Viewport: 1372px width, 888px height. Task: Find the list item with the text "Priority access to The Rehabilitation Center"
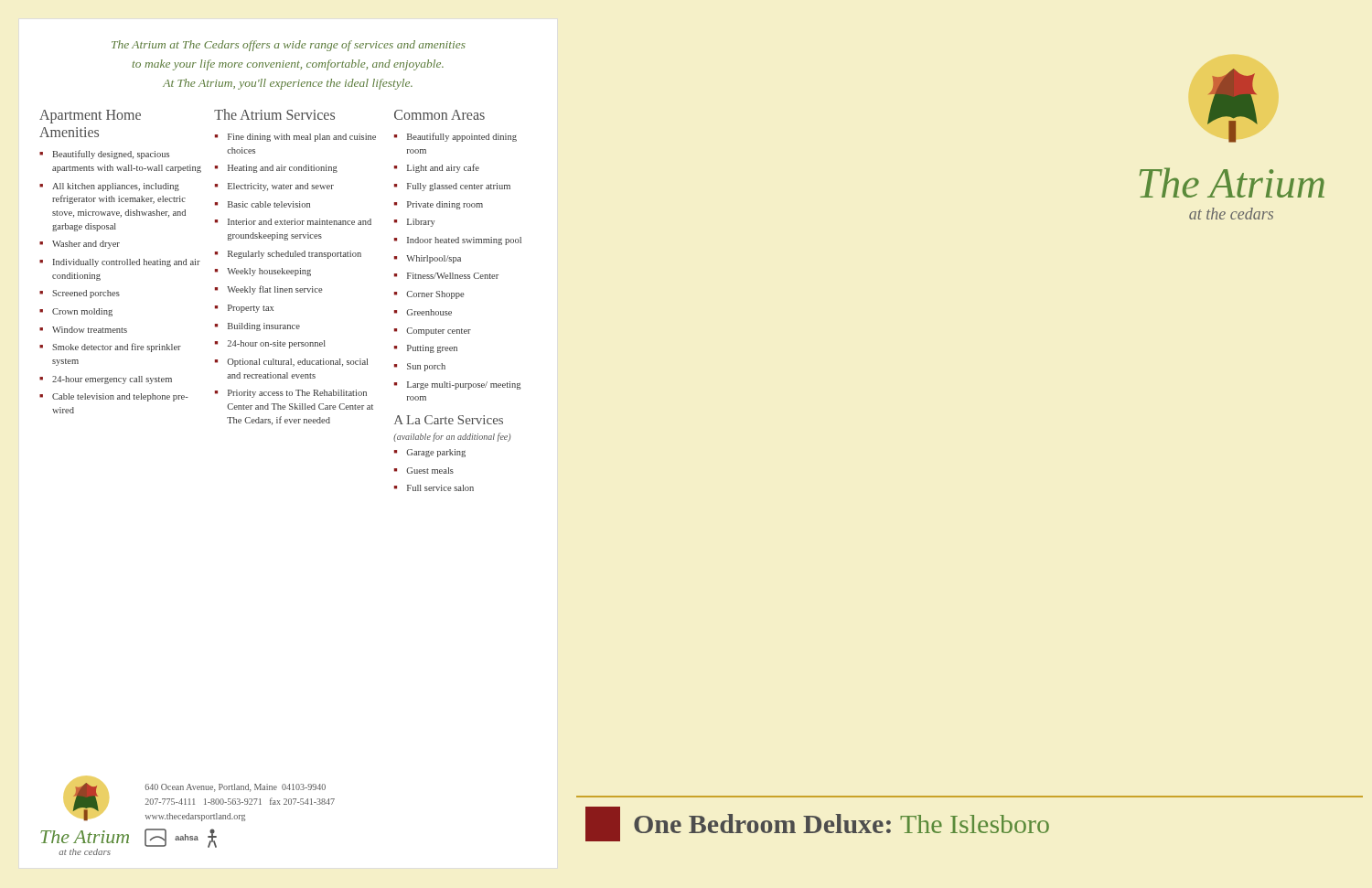pyautogui.click(x=300, y=406)
